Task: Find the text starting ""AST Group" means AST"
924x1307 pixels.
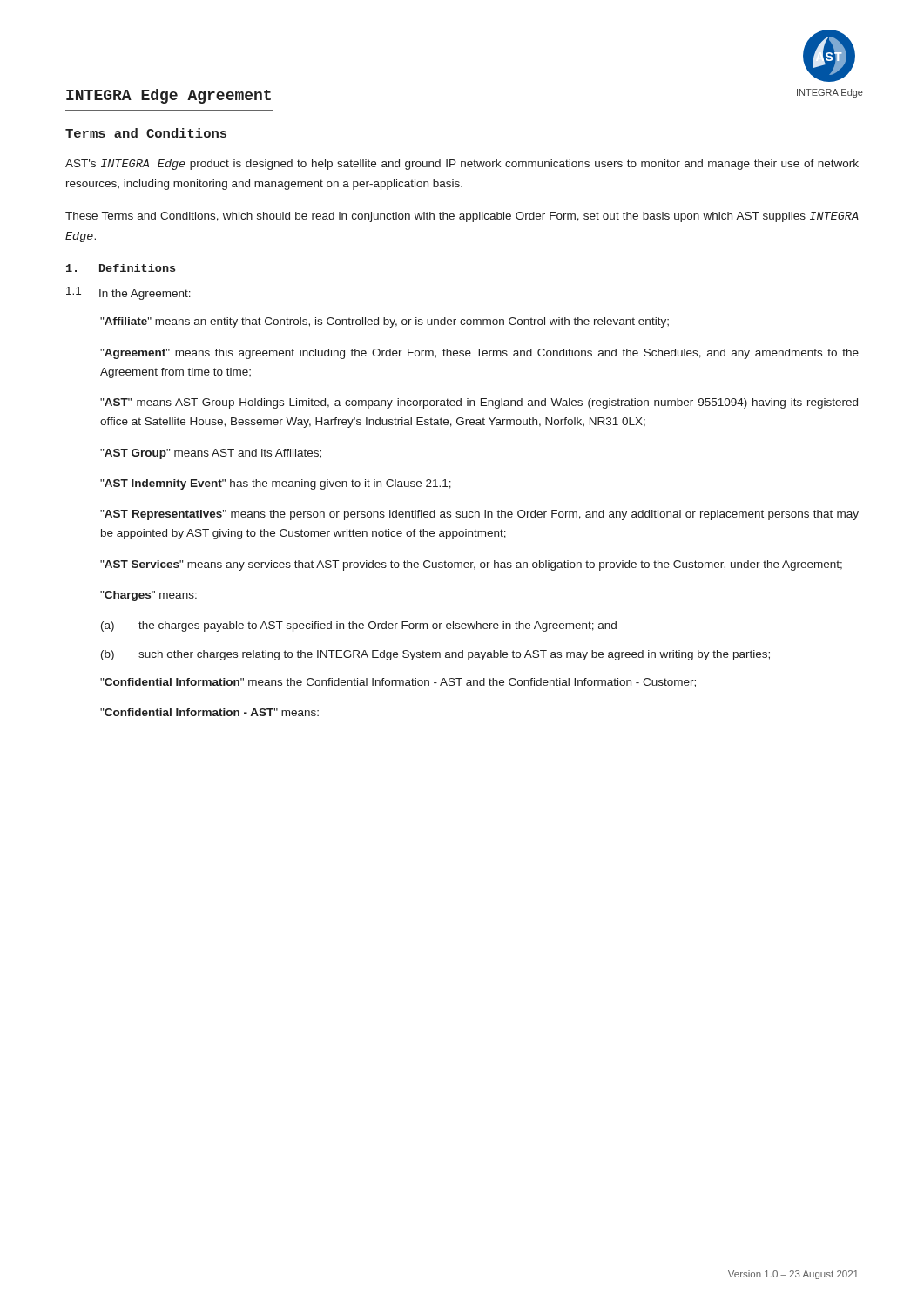Action: [x=211, y=452]
